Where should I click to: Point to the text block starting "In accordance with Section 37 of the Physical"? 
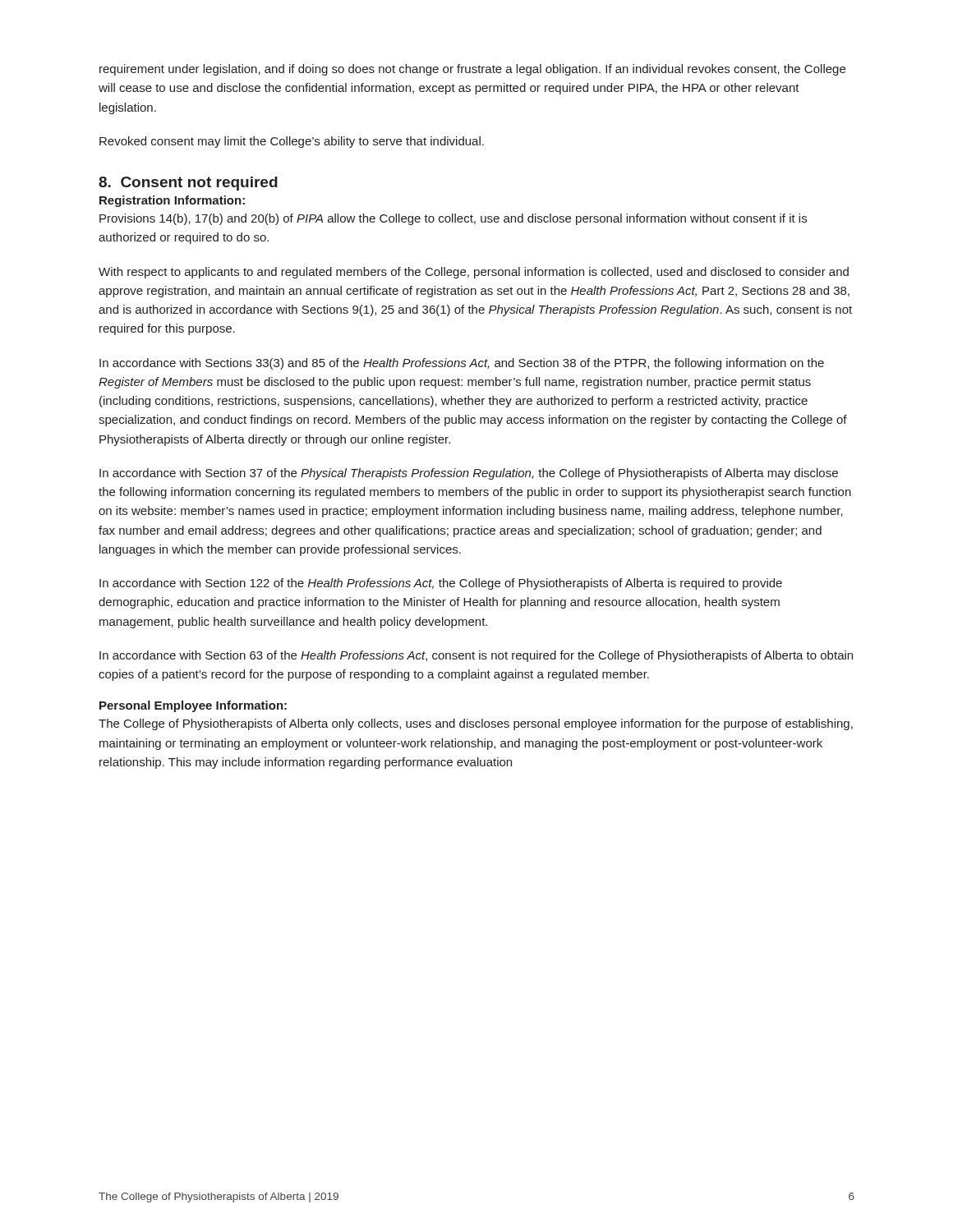tap(475, 511)
